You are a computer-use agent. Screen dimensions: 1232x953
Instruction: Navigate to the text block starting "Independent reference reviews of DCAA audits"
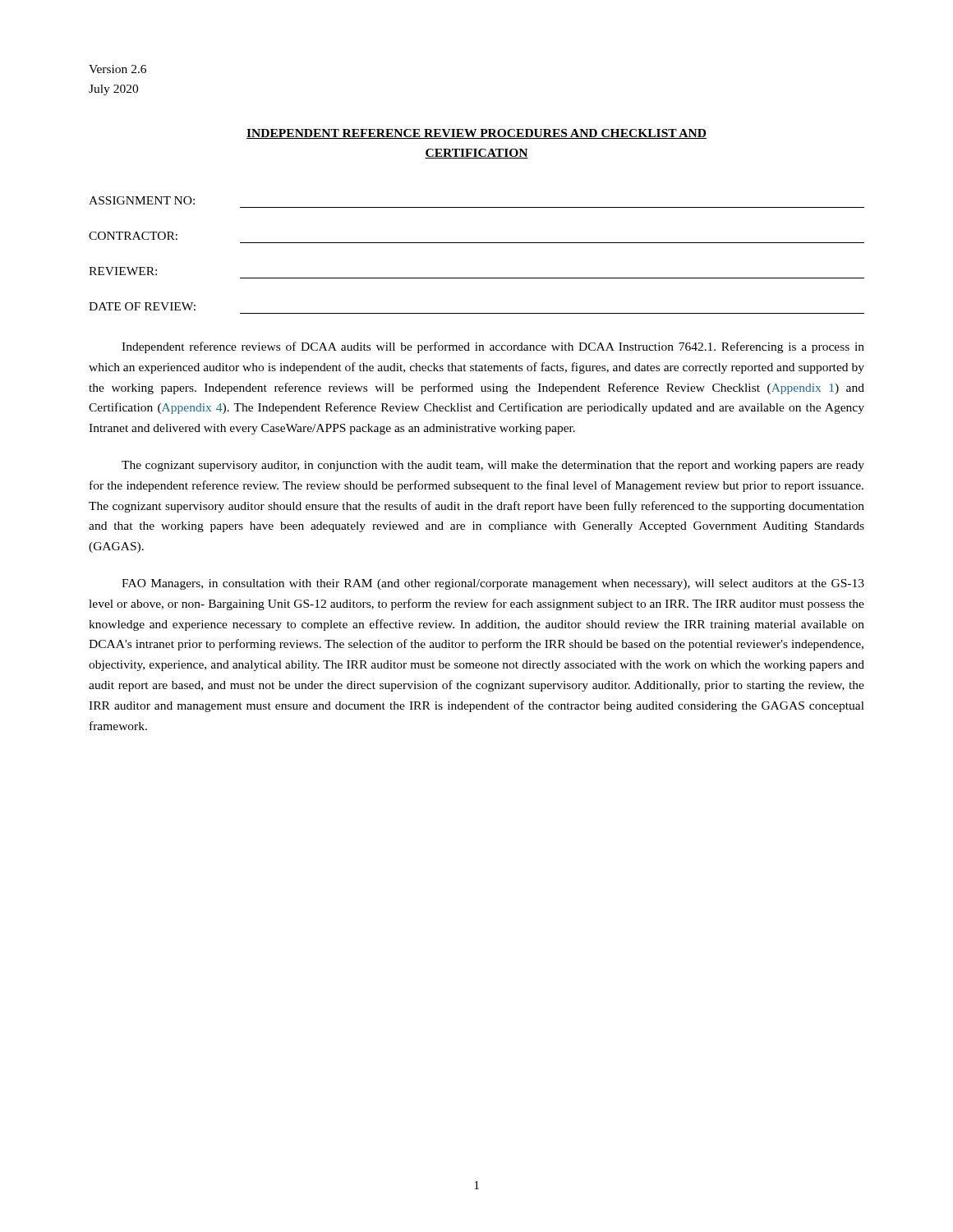point(476,387)
